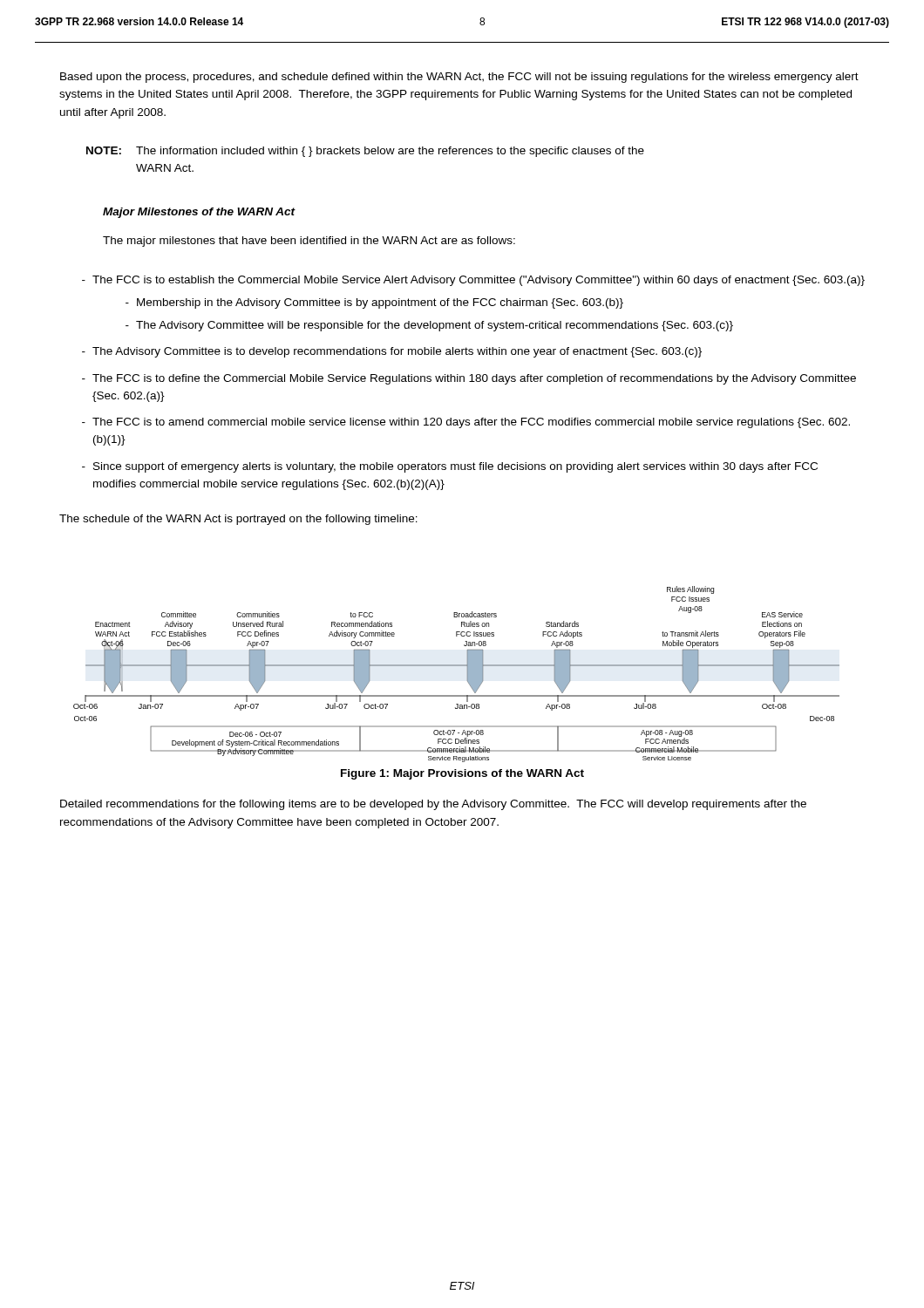Screen dimensions: 1308x924
Task: Navigate to the text starting "Based upon the process,"
Action: pos(459,94)
